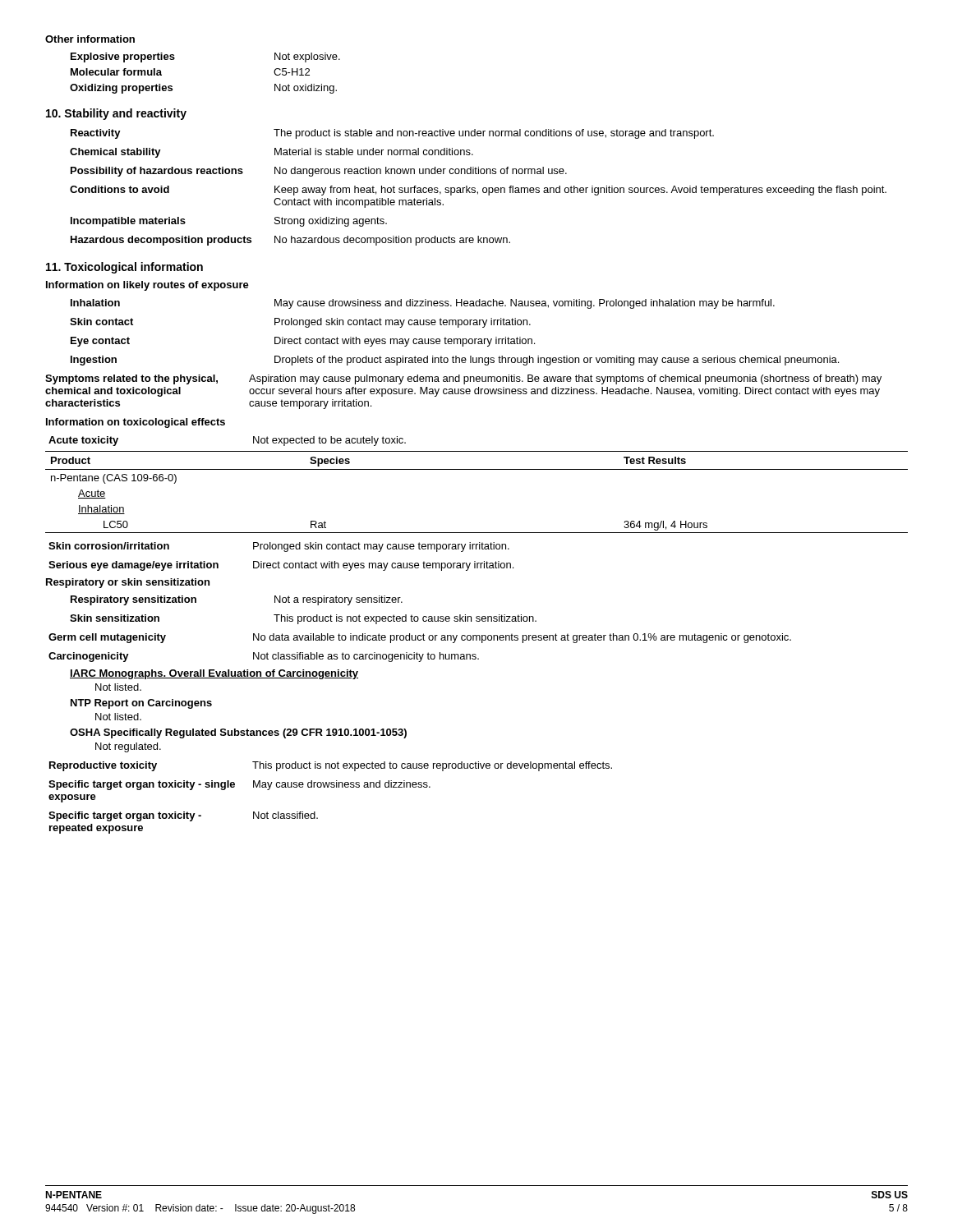The height and width of the screenshot is (1232, 953).
Task: Locate the block of text that opens with "Reproductive toxicity This product is not"
Action: coord(476,765)
